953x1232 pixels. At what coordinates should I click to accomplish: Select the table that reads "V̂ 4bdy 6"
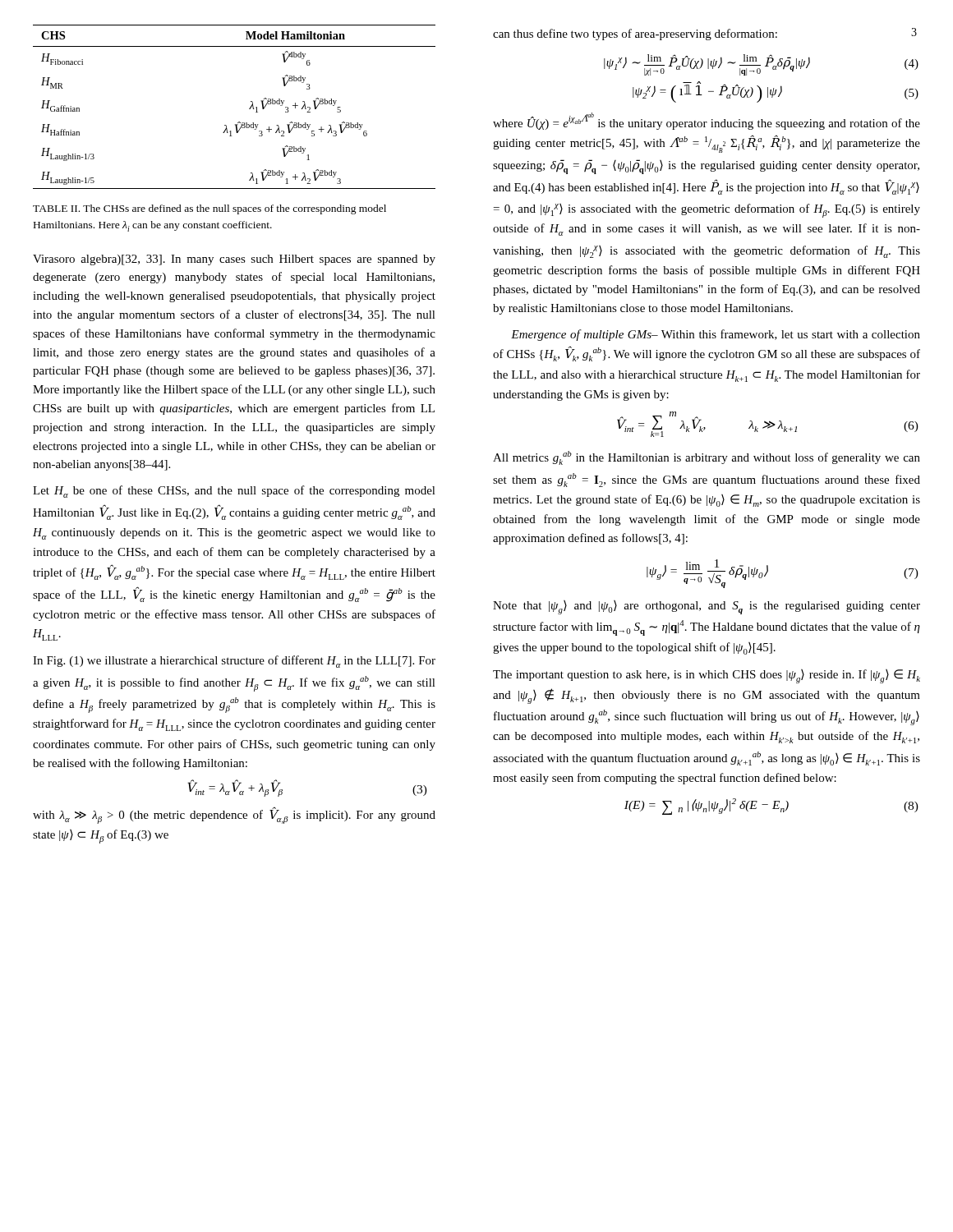[234, 107]
